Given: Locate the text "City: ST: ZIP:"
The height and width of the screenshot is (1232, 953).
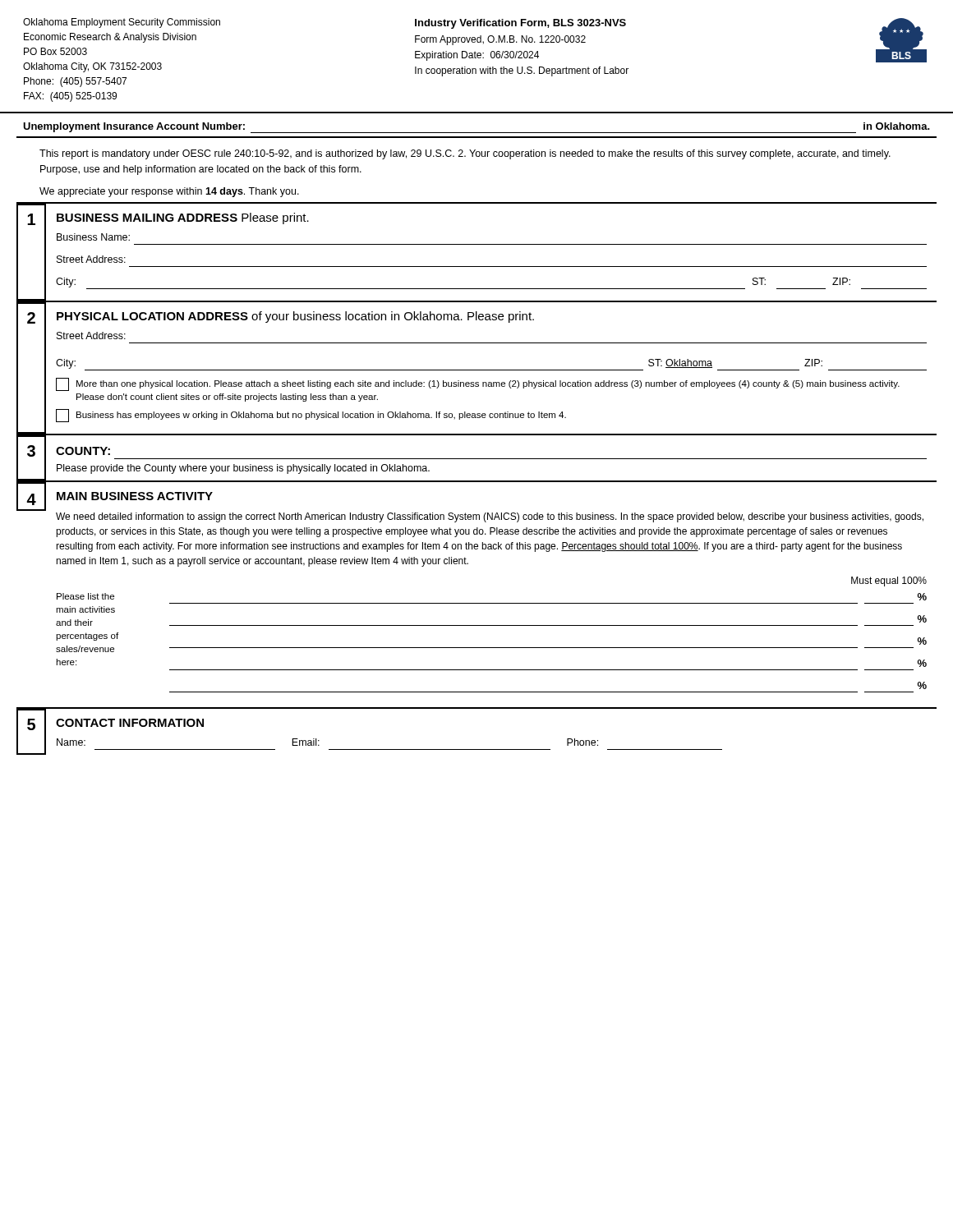Looking at the screenshot, I should click(491, 282).
